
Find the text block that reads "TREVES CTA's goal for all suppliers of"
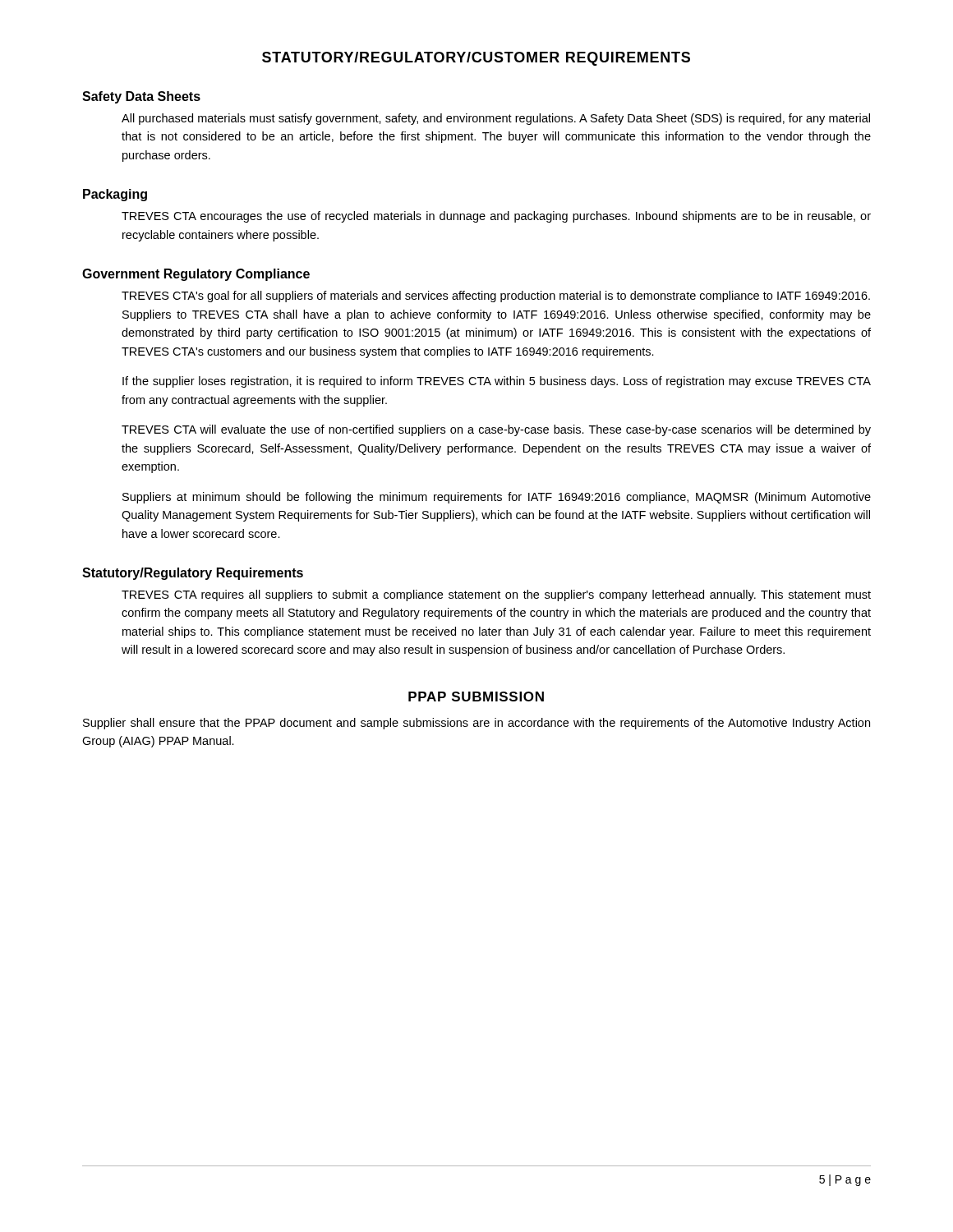pyautogui.click(x=496, y=324)
